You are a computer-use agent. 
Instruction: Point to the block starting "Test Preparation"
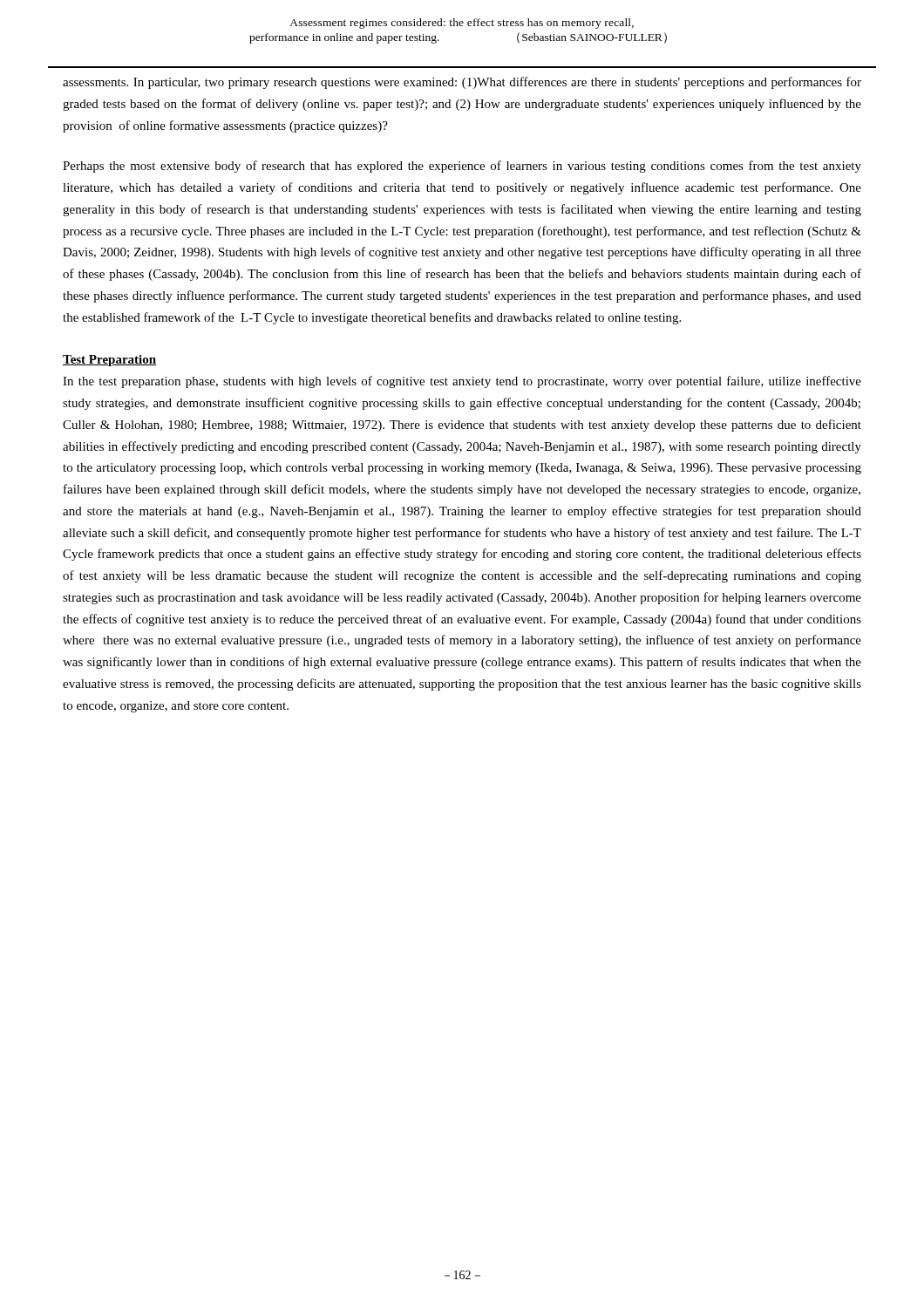pos(109,360)
